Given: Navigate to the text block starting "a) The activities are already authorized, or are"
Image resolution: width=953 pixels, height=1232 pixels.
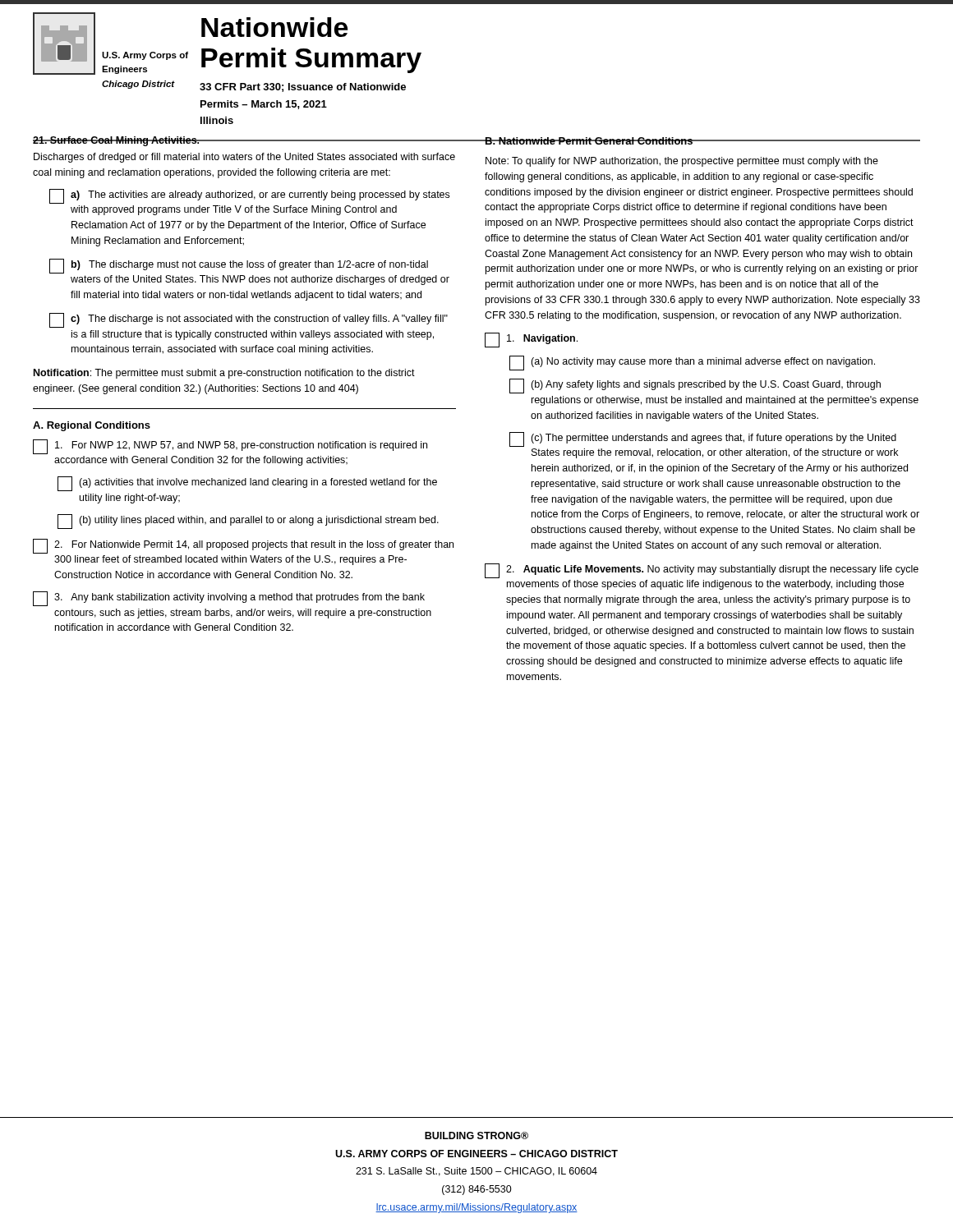Looking at the screenshot, I should tap(253, 218).
